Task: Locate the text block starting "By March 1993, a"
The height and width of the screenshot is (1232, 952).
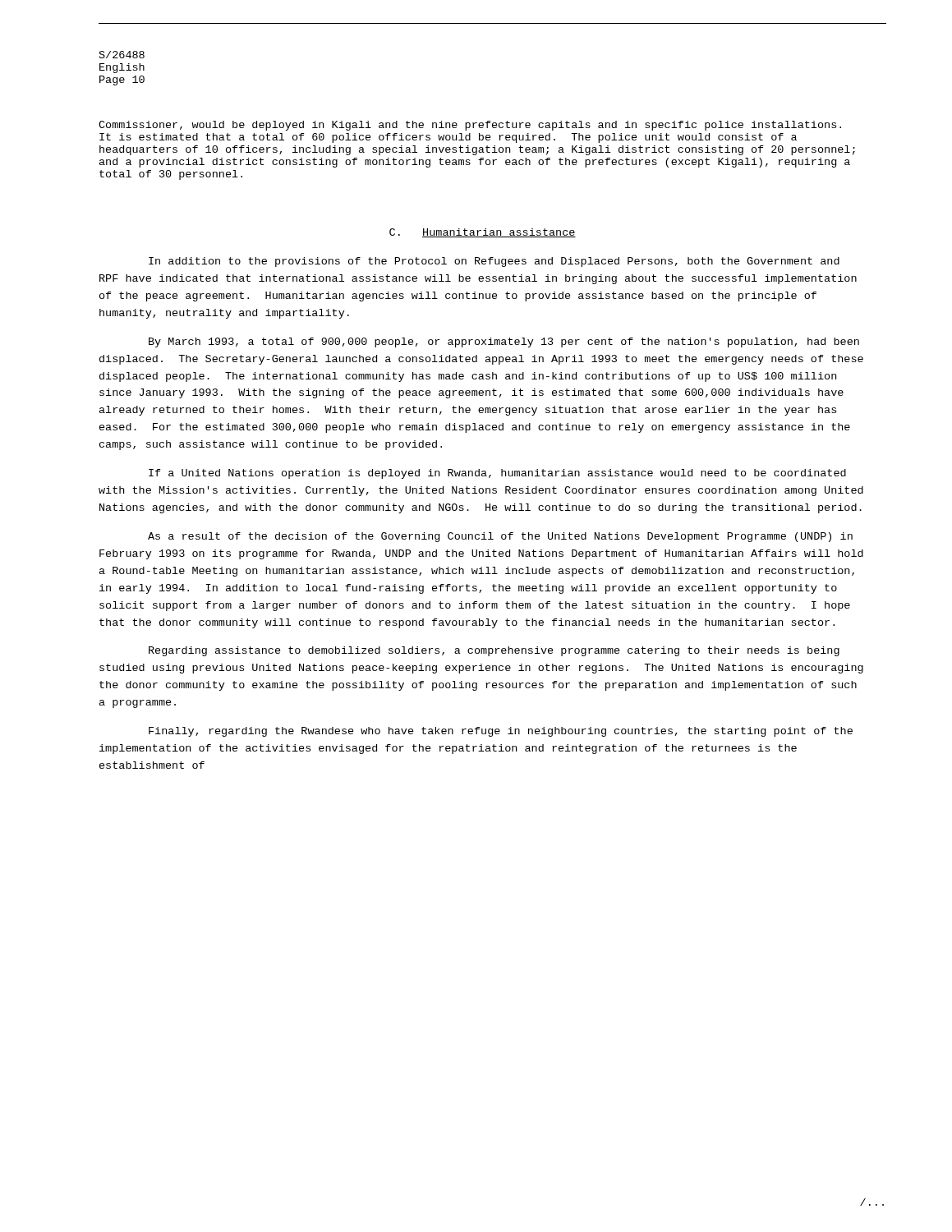Action: pos(481,393)
